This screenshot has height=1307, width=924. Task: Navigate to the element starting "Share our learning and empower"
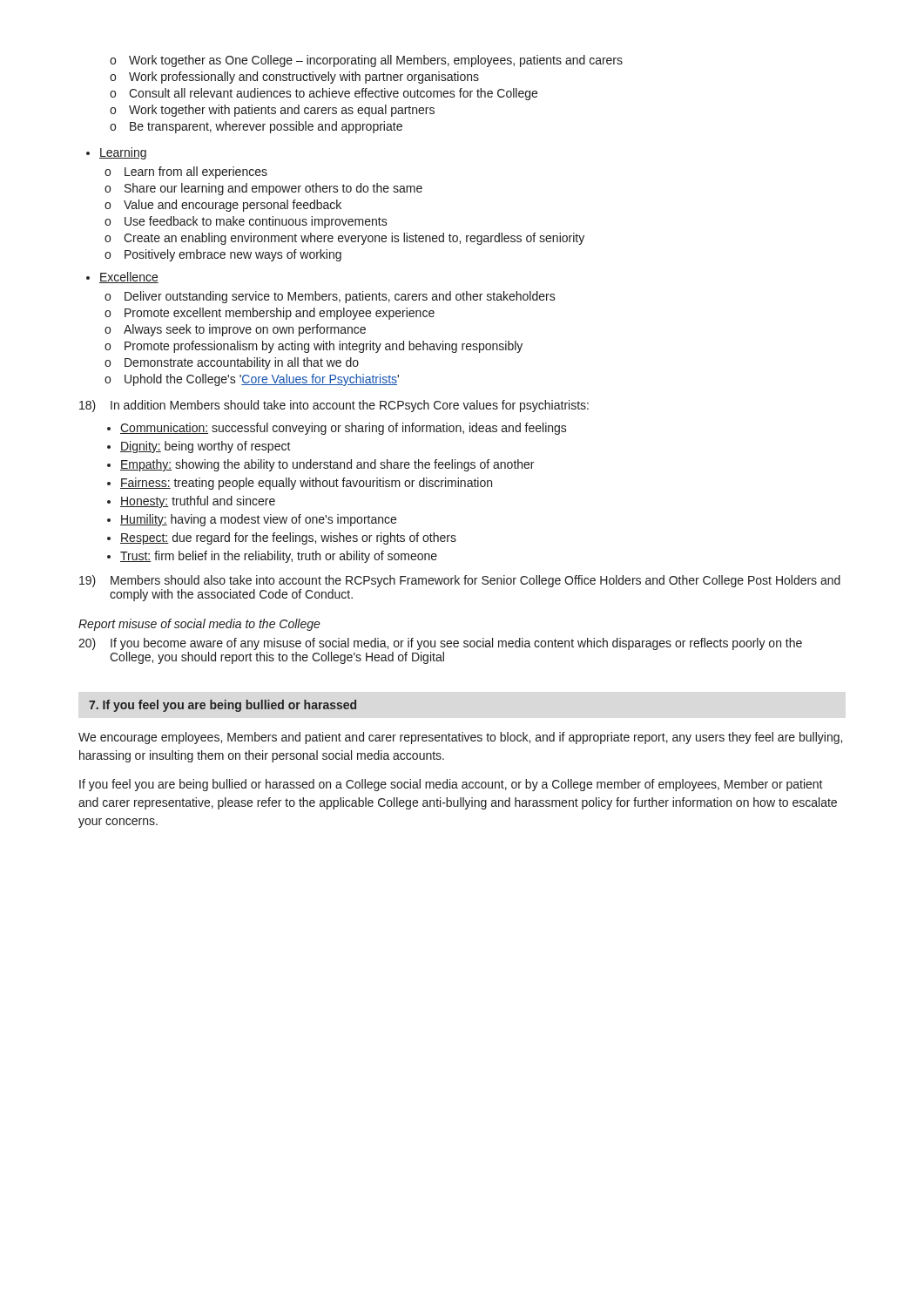coord(273,188)
